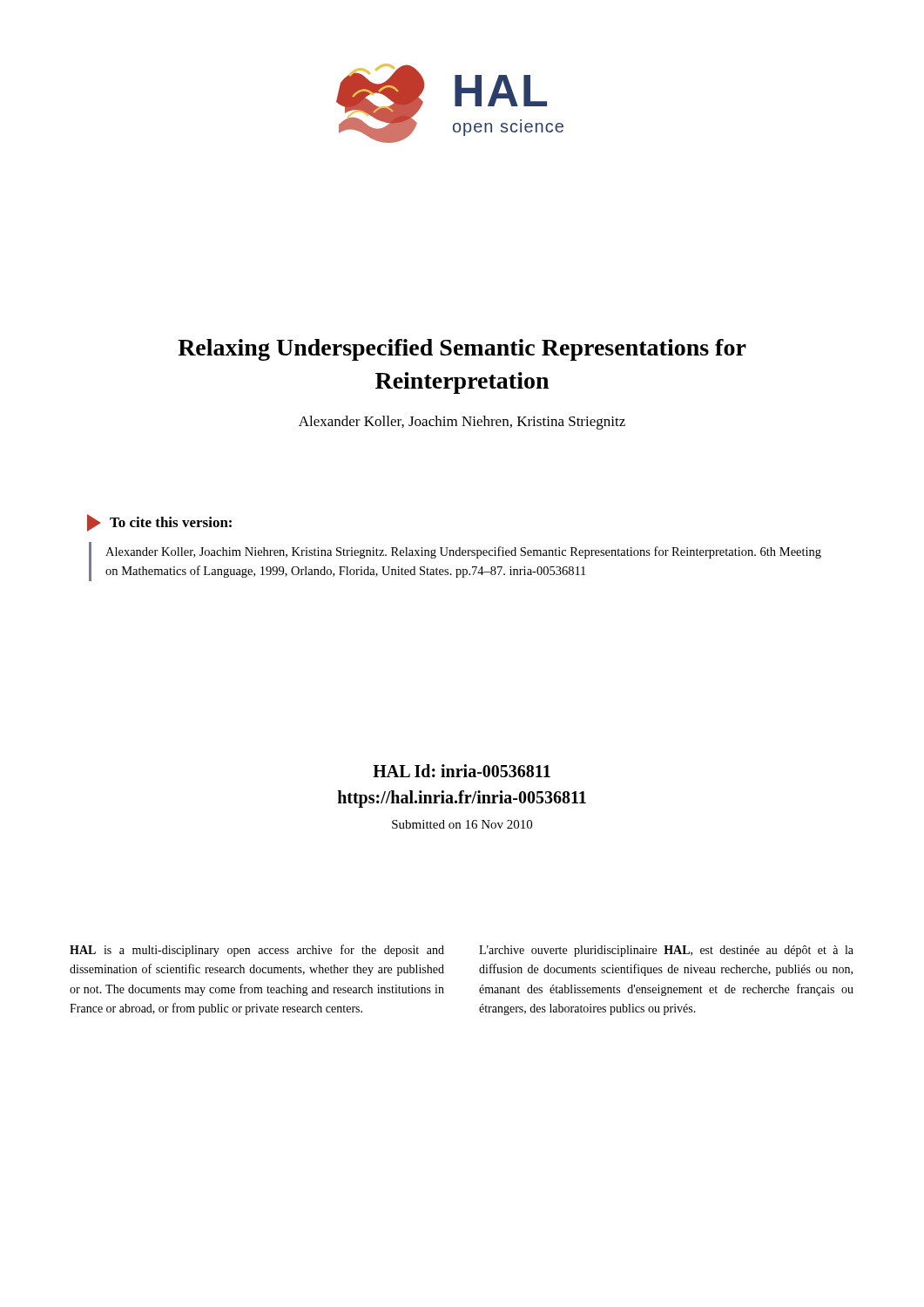Locate the text block that reads "Alexander Koller, Joachim Niehren, Kristina"
This screenshot has width=924, height=1307.
click(463, 561)
